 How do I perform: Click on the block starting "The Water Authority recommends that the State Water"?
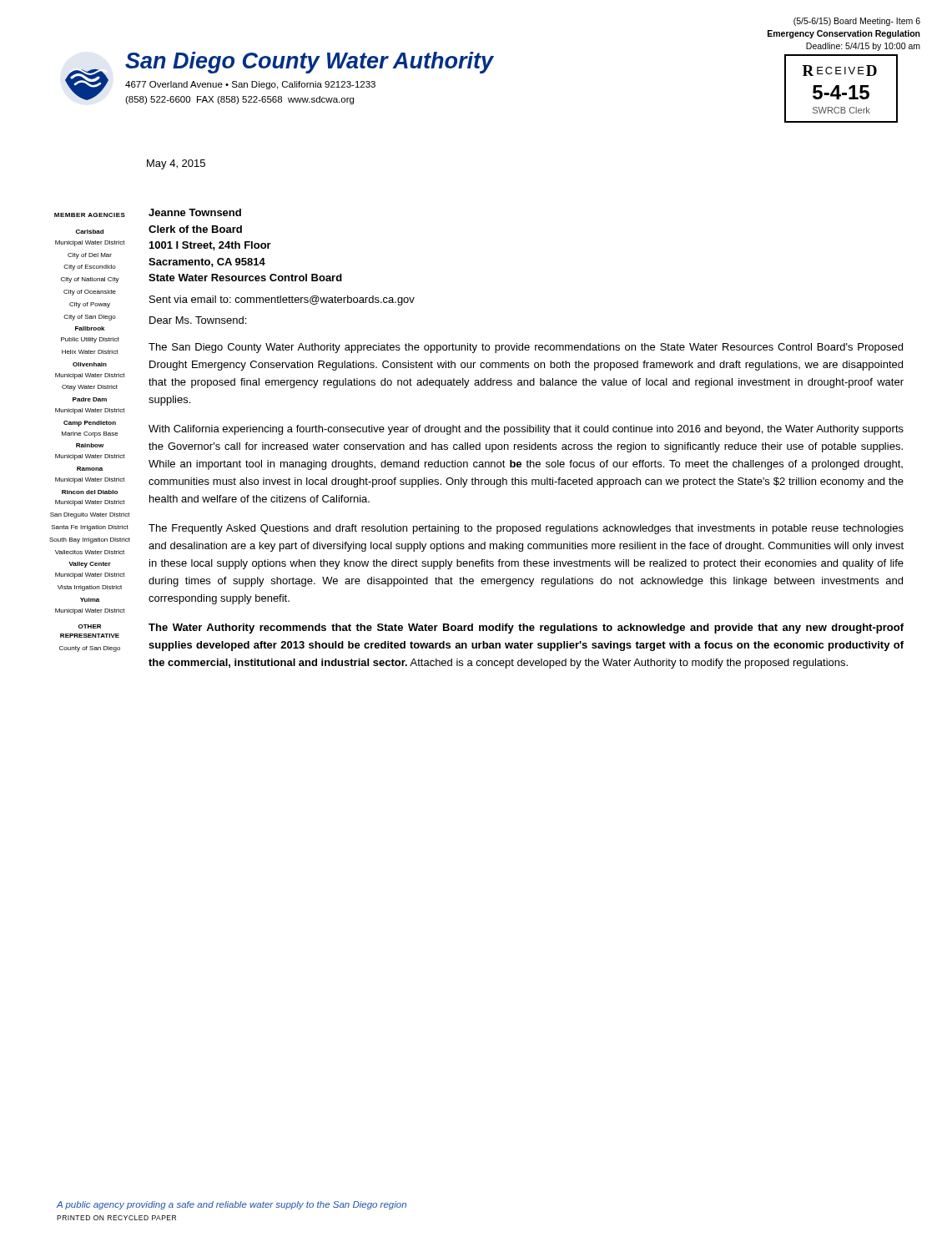526,645
